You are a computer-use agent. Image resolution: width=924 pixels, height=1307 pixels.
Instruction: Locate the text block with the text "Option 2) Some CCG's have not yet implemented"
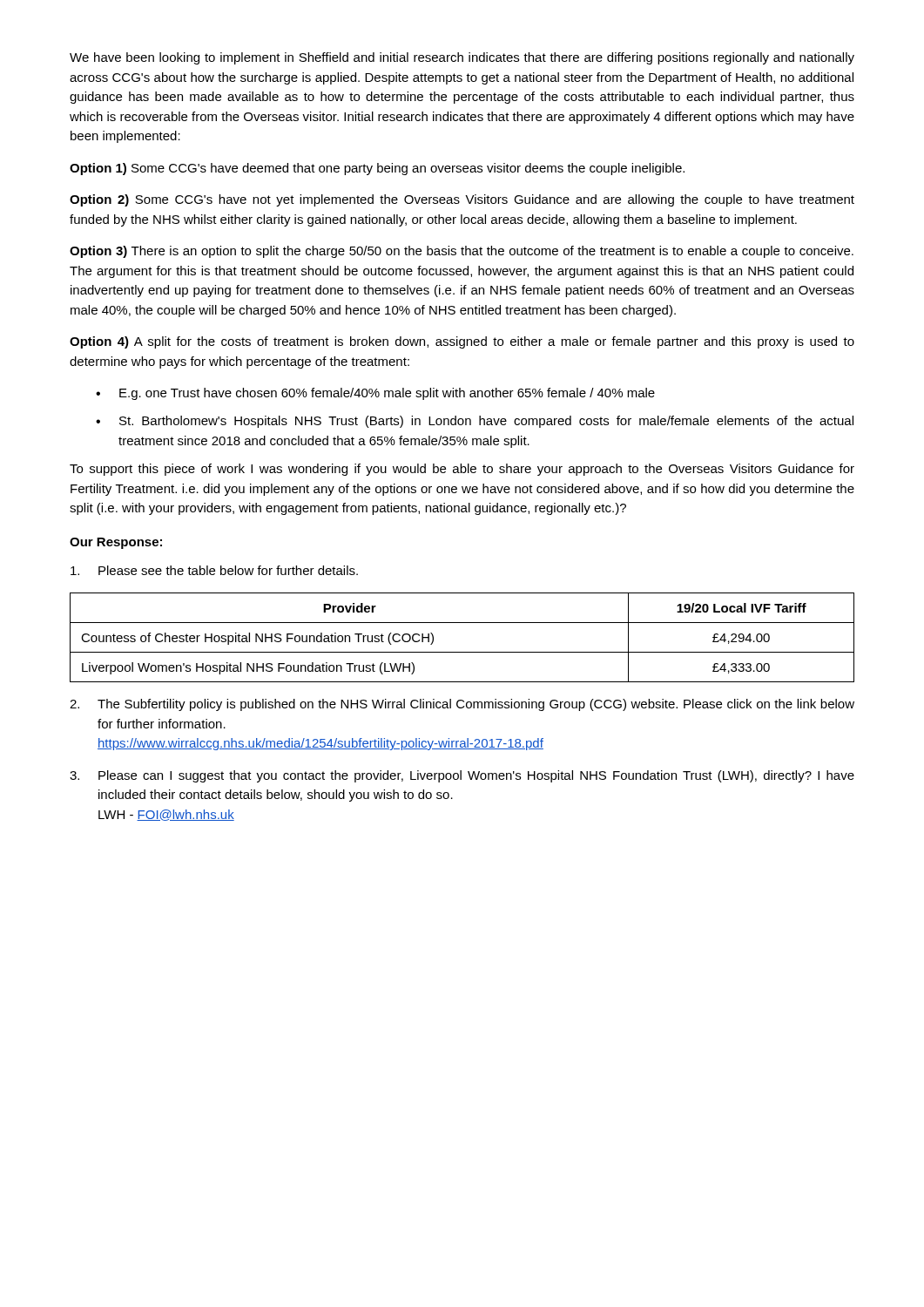[462, 209]
